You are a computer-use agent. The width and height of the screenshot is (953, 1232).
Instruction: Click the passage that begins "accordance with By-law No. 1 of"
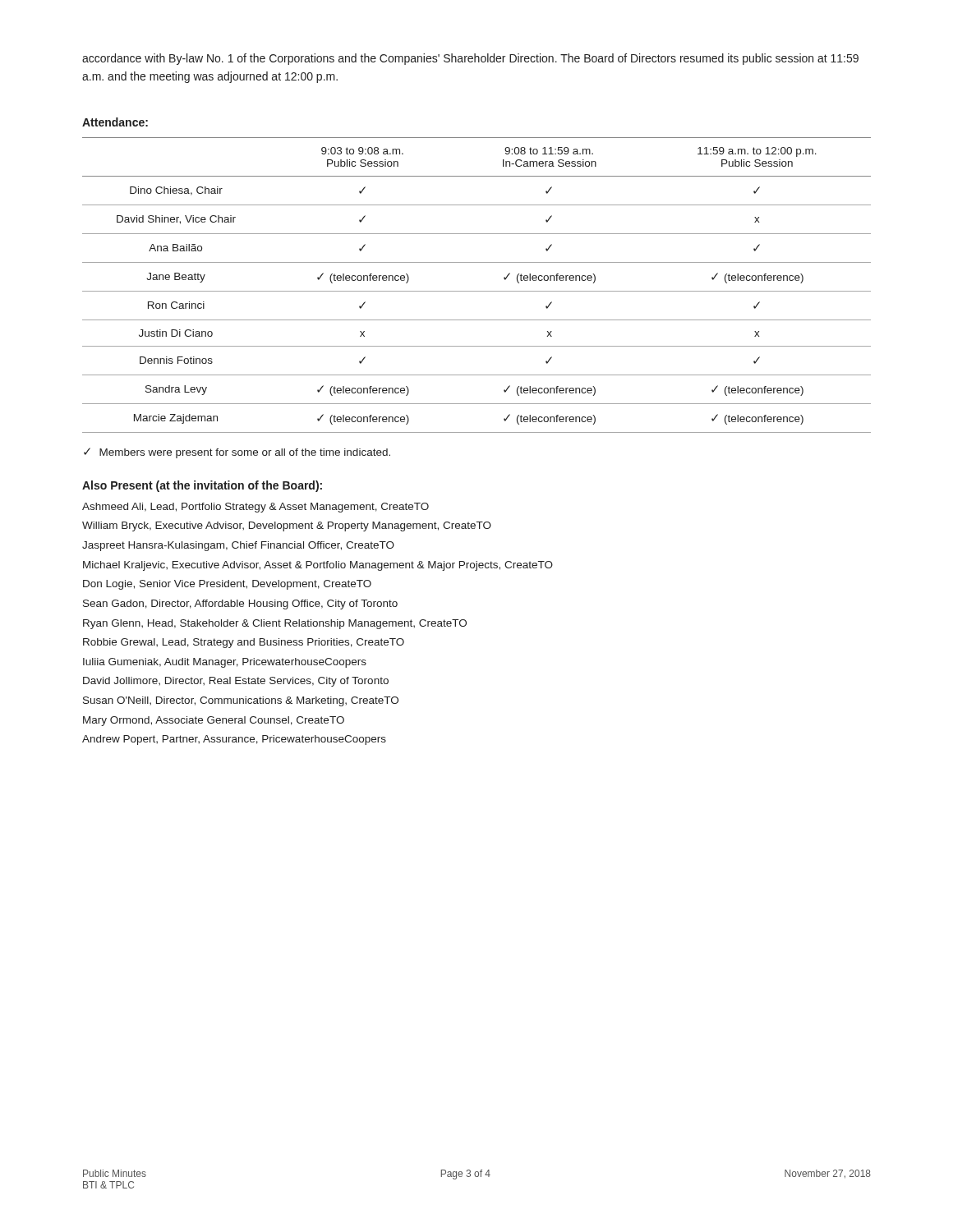pos(471,68)
